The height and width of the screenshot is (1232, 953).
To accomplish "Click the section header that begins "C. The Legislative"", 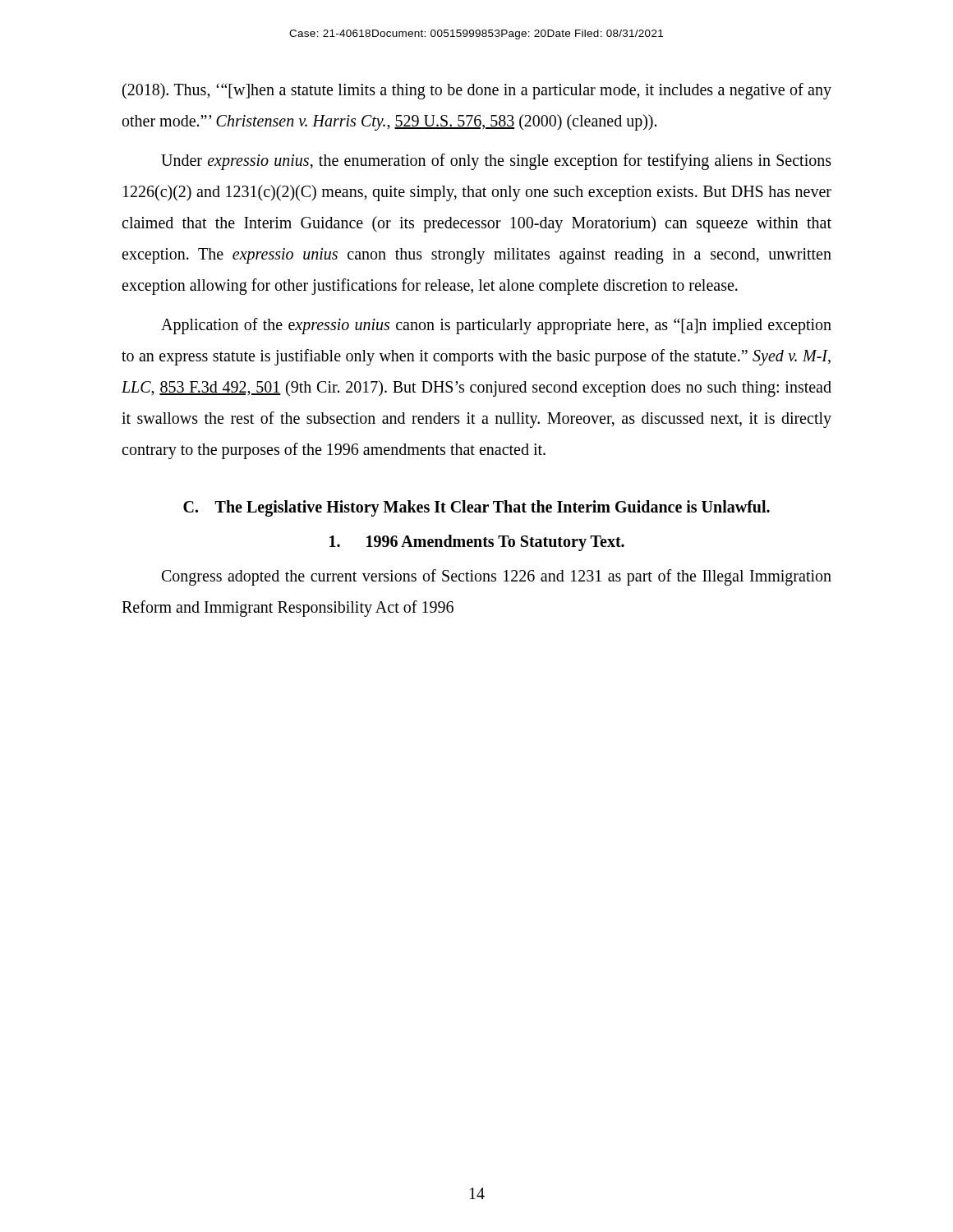I will pos(476,507).
